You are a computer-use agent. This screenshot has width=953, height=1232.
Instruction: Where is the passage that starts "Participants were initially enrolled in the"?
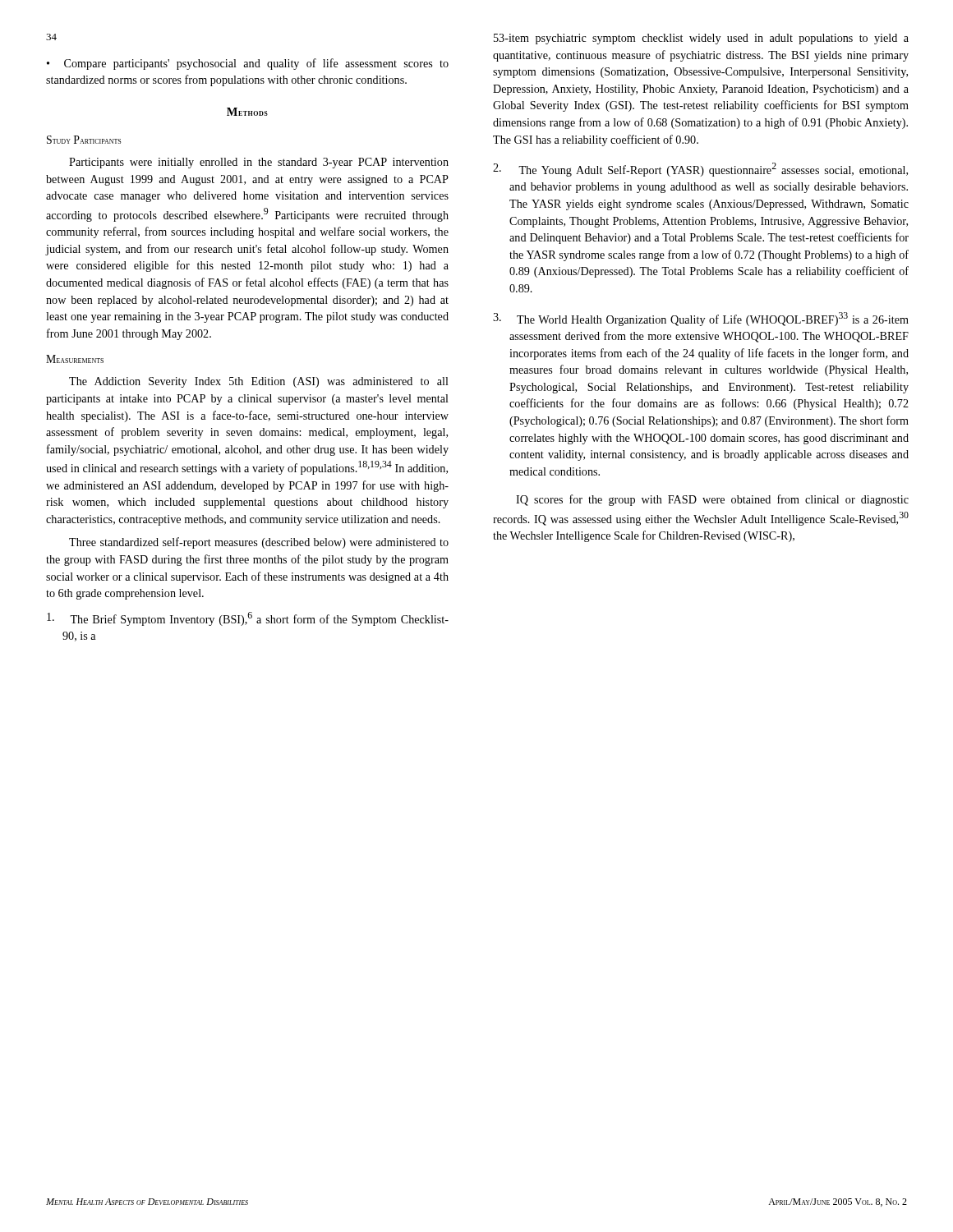(247, 248)
